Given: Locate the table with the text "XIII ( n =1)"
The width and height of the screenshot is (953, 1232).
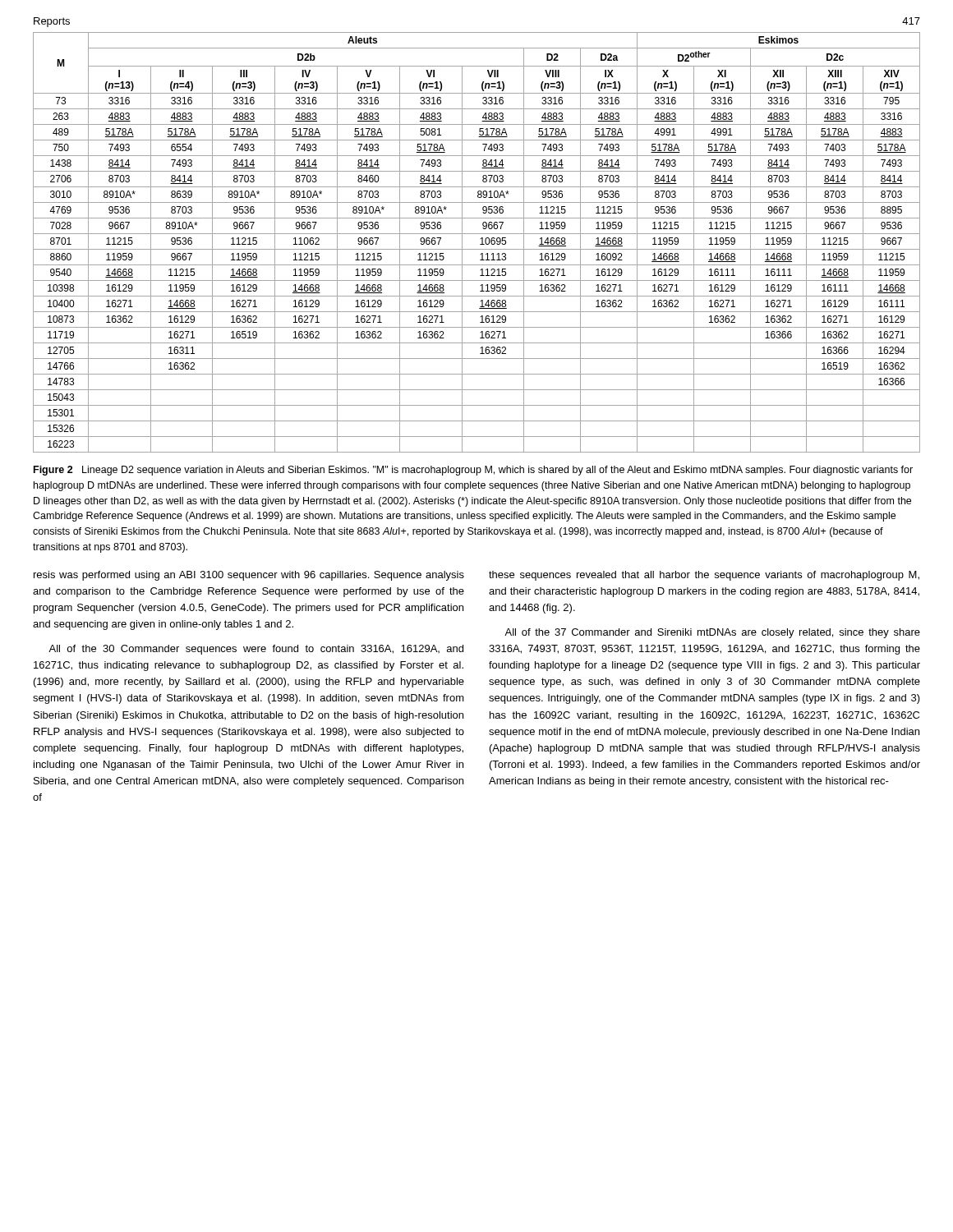Looking at the screenshot, I should [x=476, y=242].
